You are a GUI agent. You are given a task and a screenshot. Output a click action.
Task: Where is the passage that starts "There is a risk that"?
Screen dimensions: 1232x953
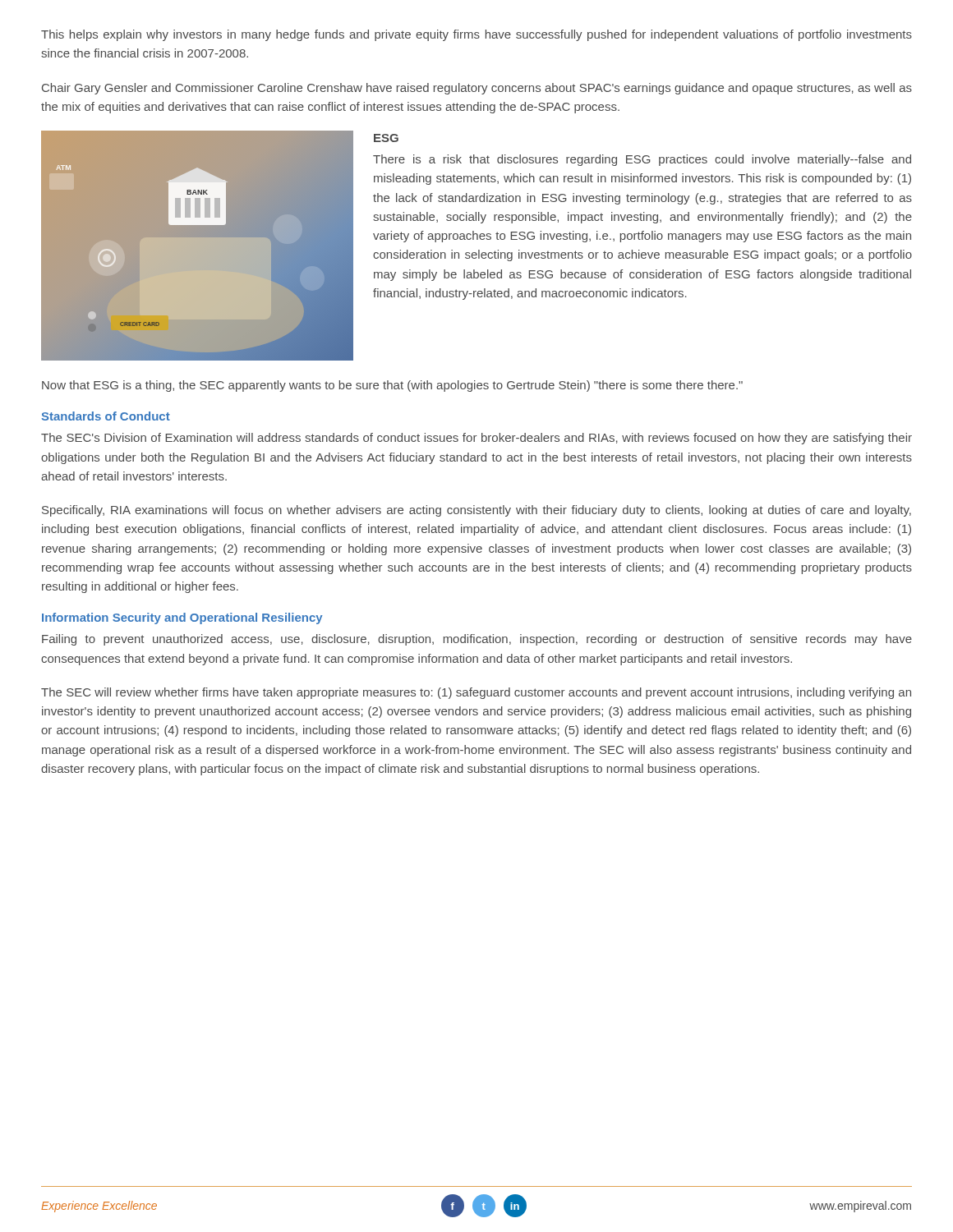[642, 226]
